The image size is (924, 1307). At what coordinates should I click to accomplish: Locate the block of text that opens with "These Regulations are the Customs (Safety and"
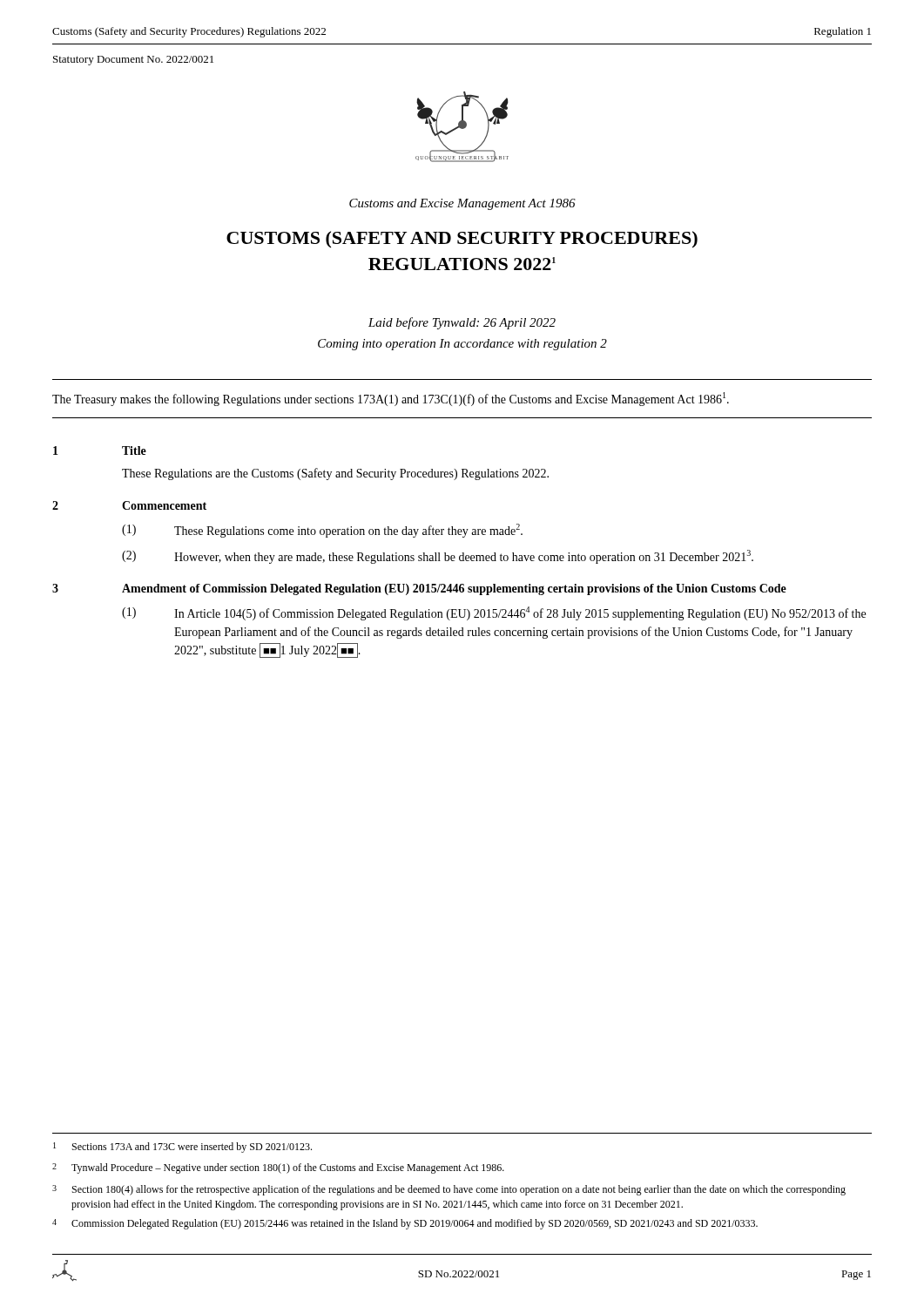(336, 474)
